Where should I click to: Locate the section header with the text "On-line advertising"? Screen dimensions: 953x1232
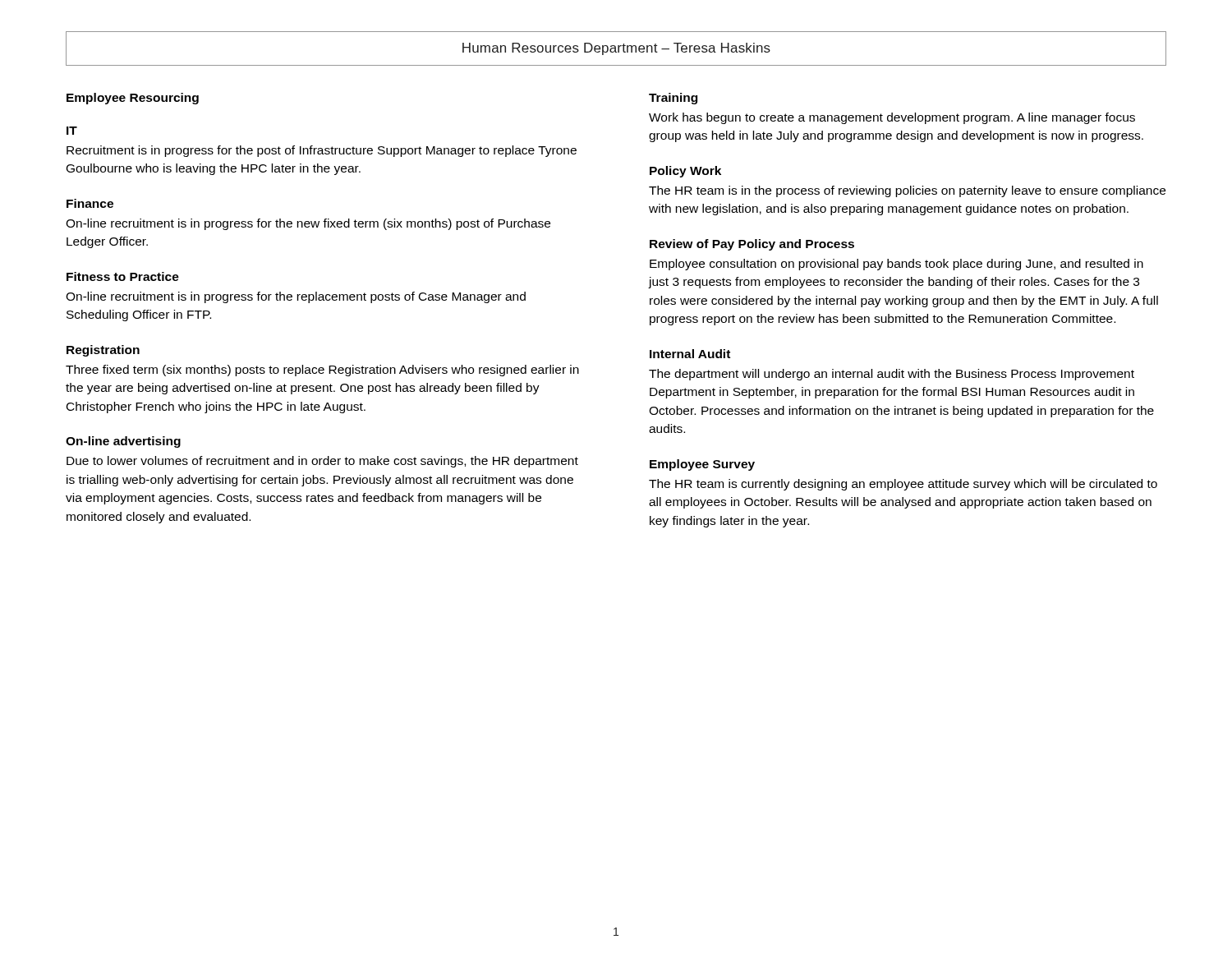(123, 441)
